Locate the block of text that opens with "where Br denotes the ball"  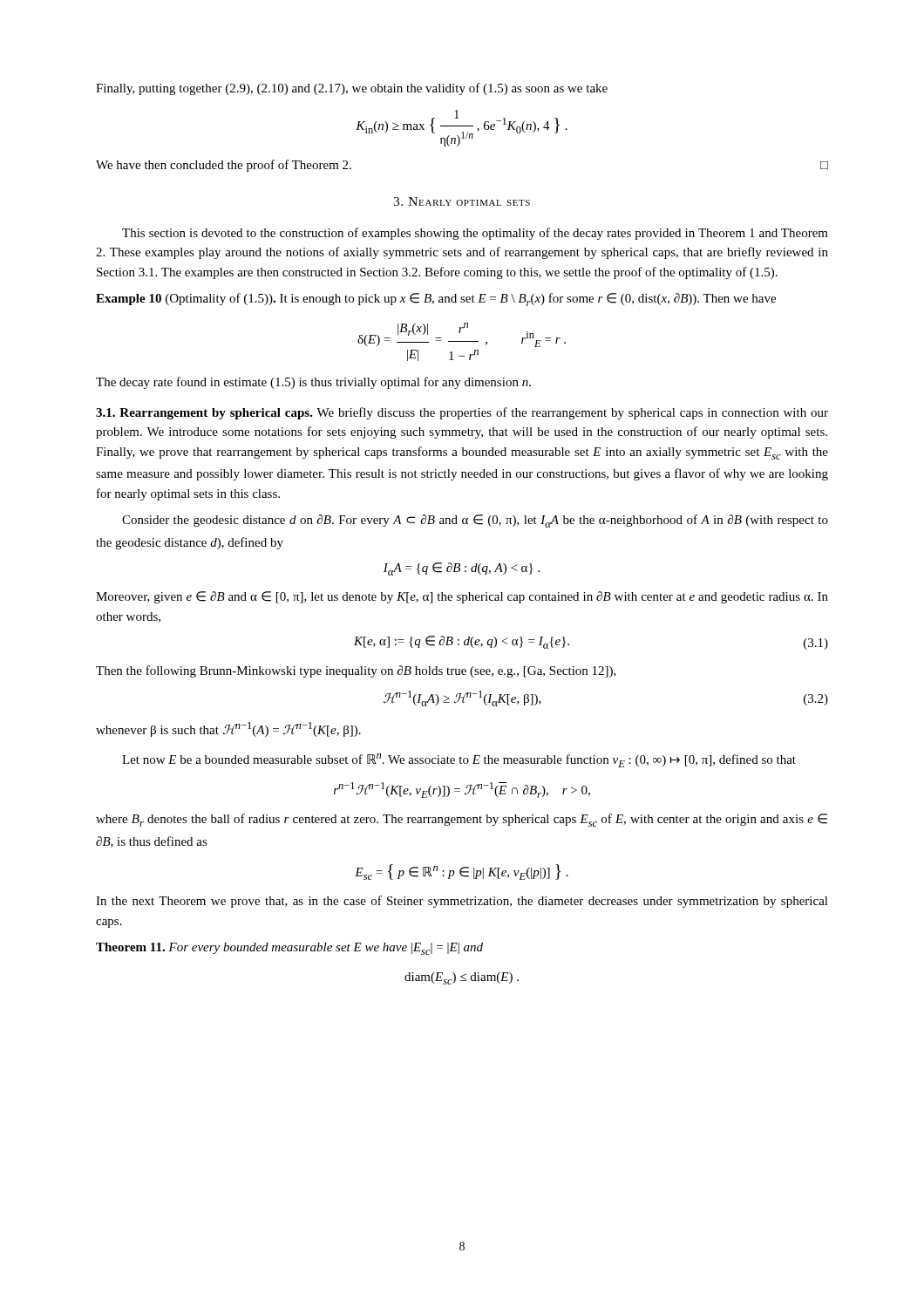462,830
